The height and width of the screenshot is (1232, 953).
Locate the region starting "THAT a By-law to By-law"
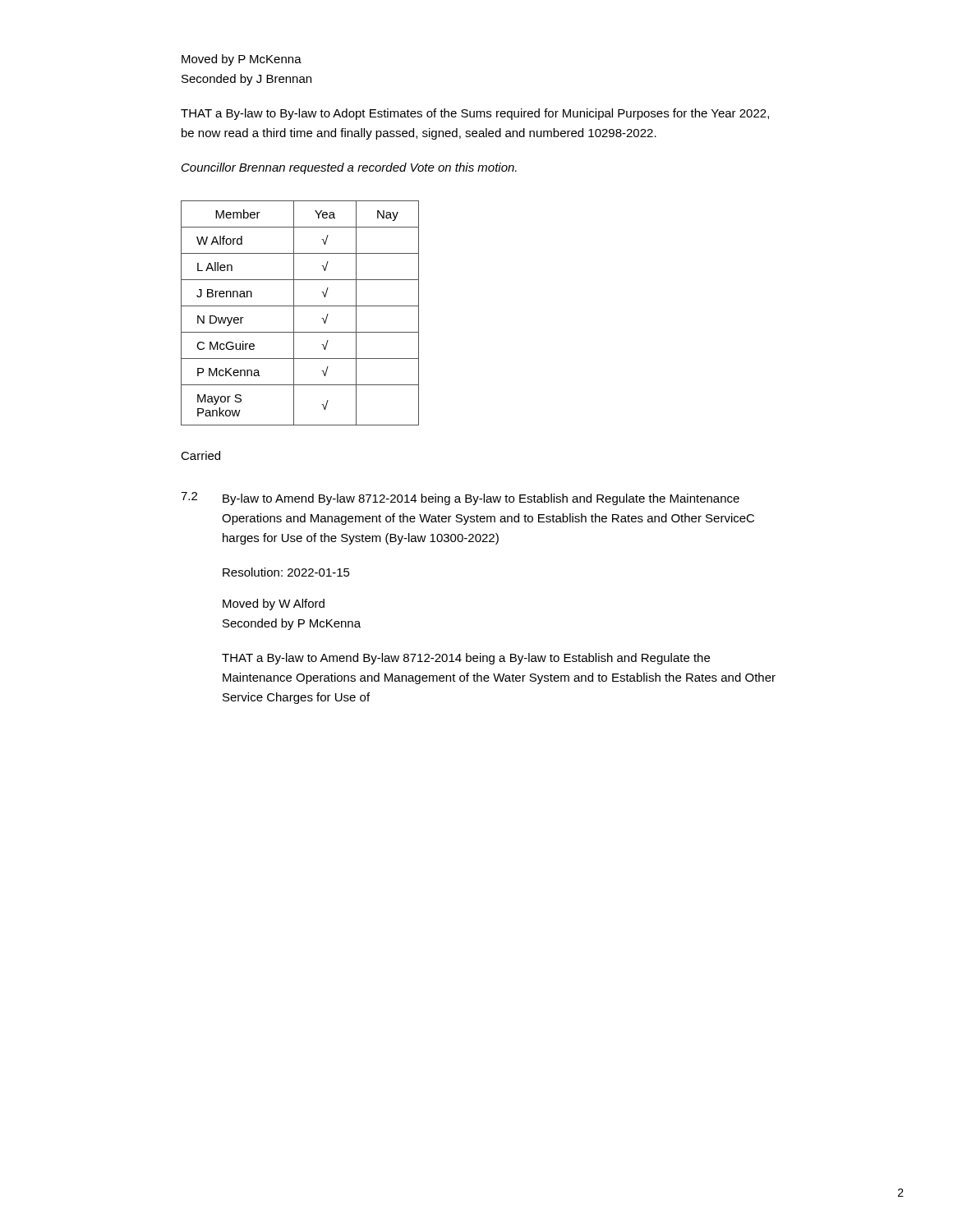pos(475,123)
